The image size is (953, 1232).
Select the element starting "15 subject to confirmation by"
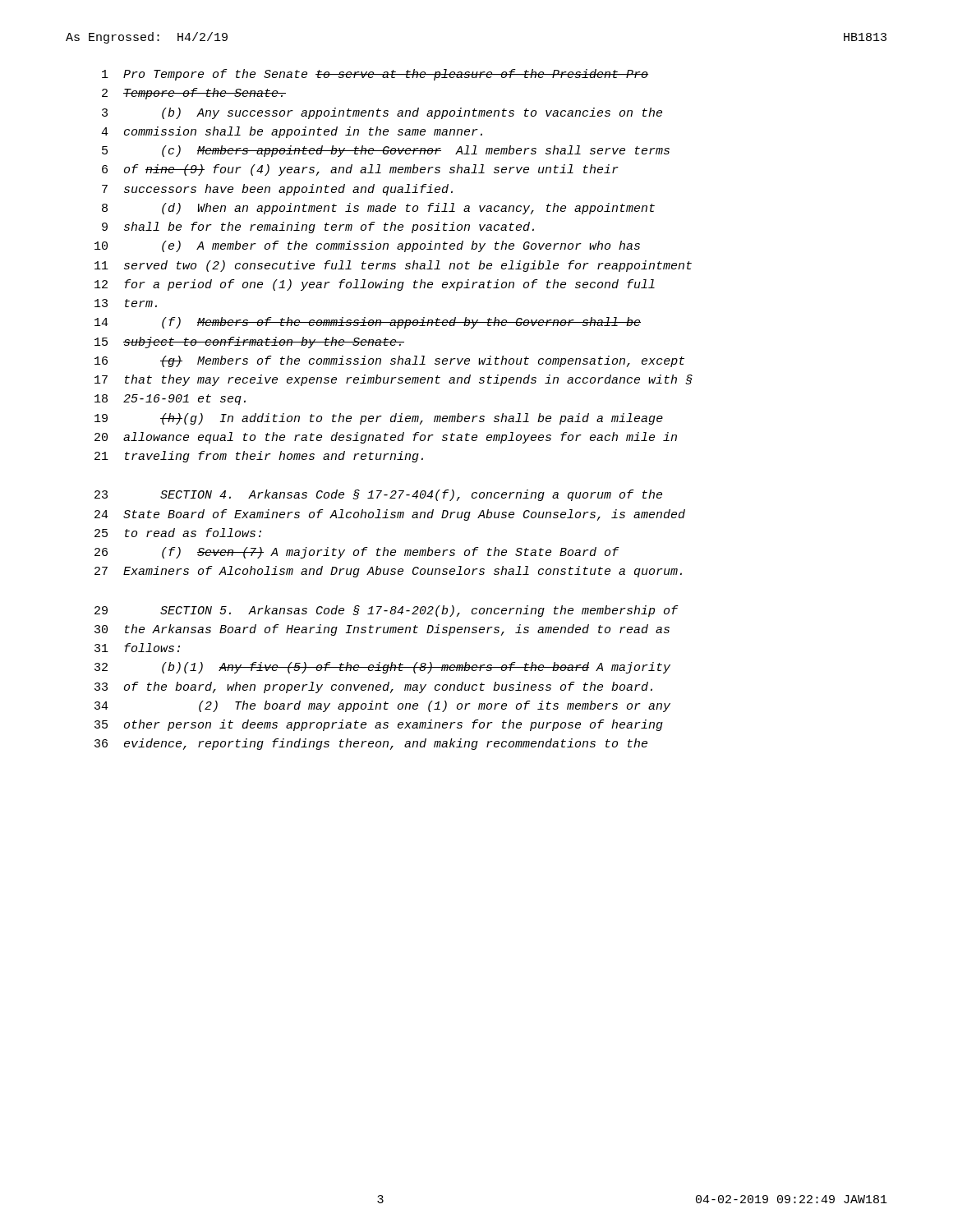pyautogui.click(x=249, y=342)
